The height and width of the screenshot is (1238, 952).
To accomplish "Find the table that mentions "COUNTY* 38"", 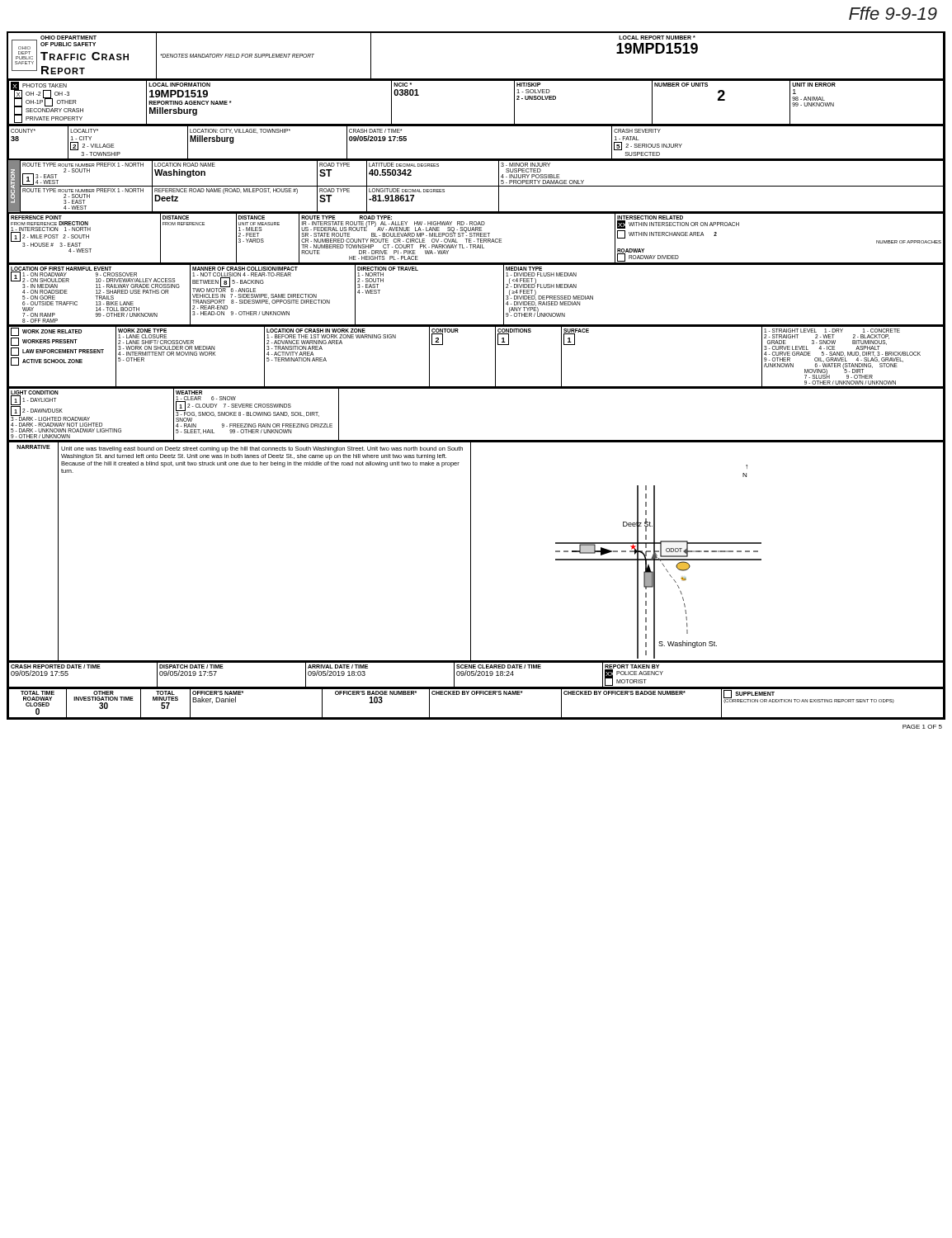I will tap(476, 143).
